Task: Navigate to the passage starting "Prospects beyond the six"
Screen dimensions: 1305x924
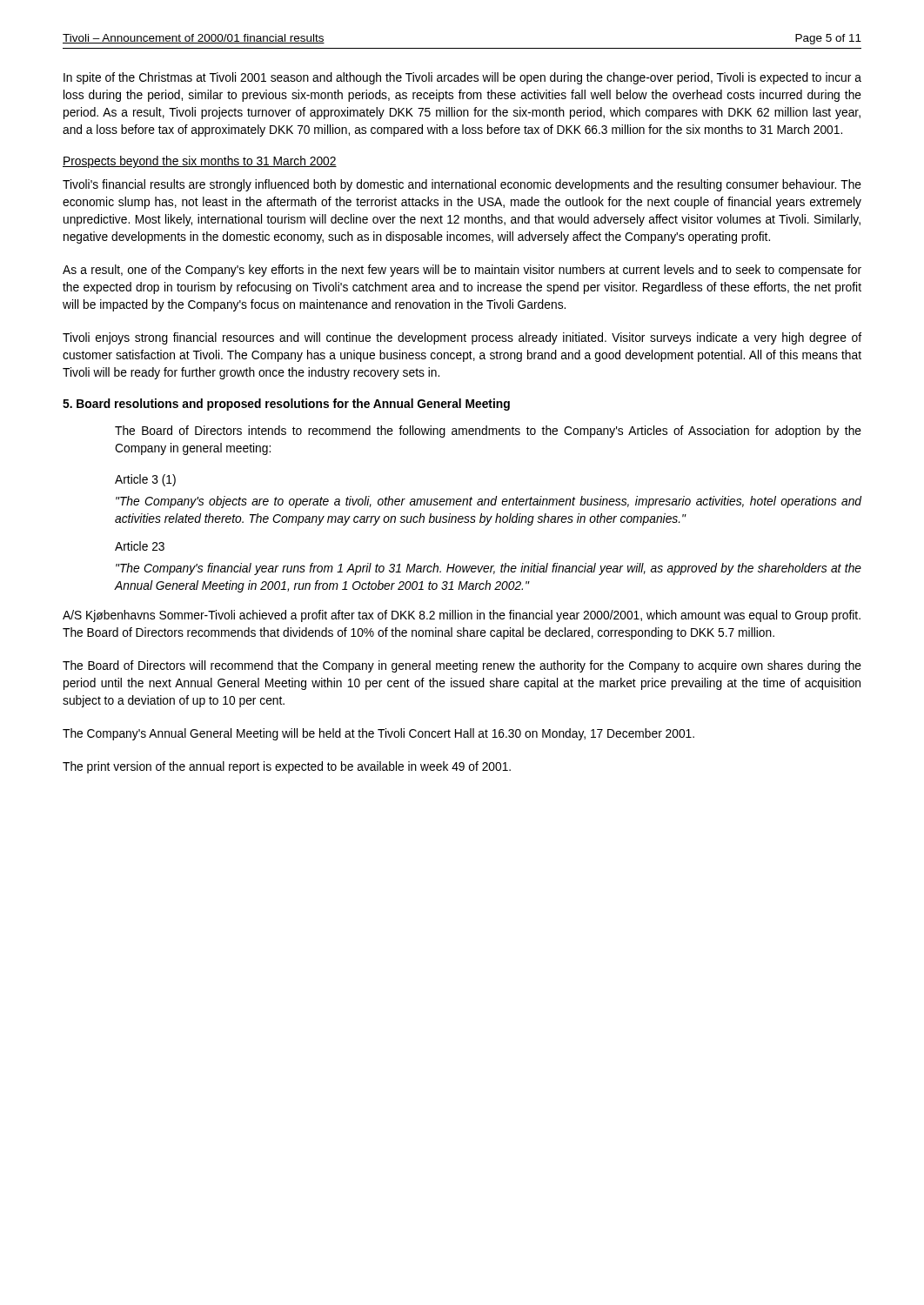Action: (199, 161)
